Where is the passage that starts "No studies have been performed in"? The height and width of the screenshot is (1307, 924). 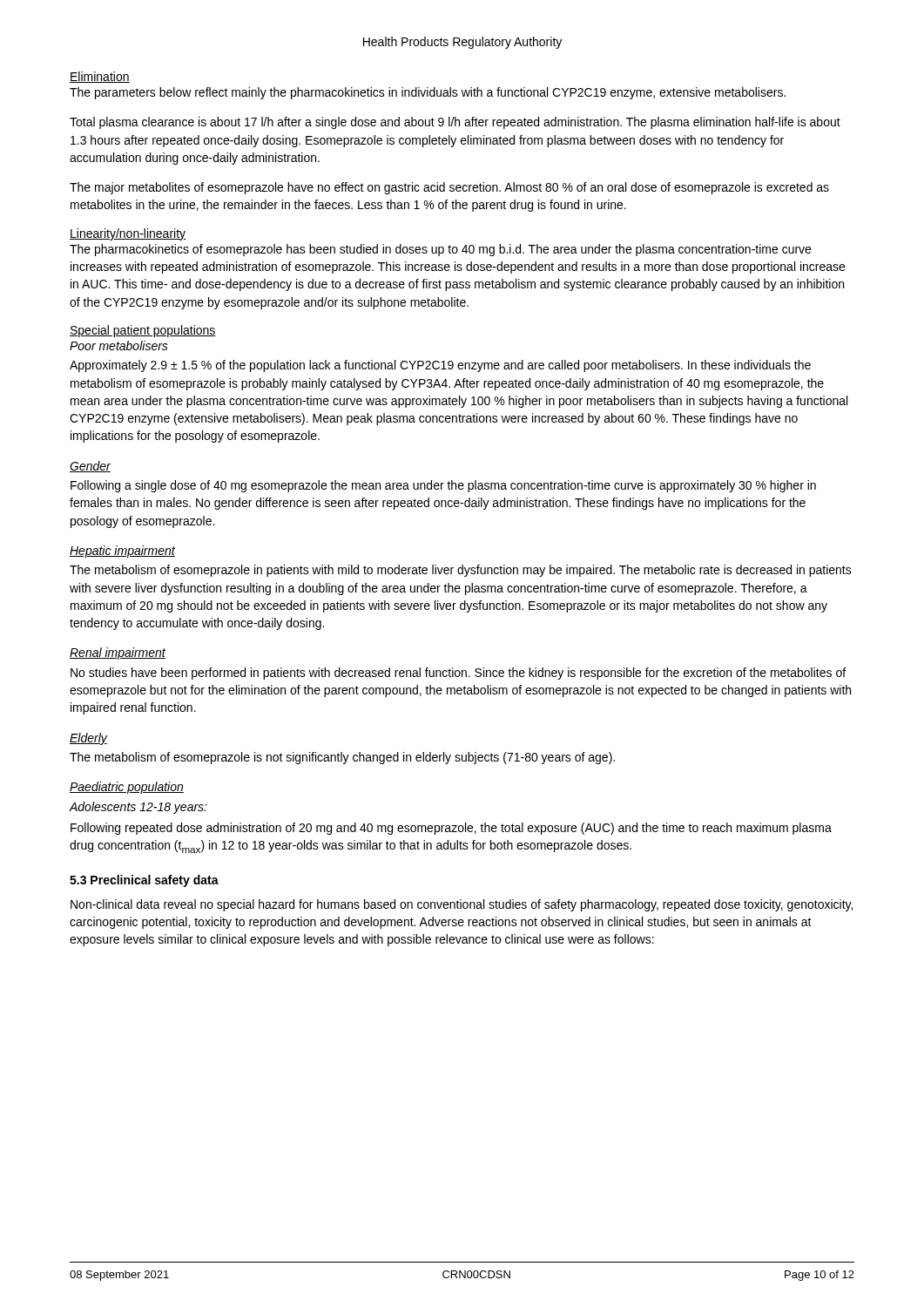pyautogui.click(x=462, y=690)
